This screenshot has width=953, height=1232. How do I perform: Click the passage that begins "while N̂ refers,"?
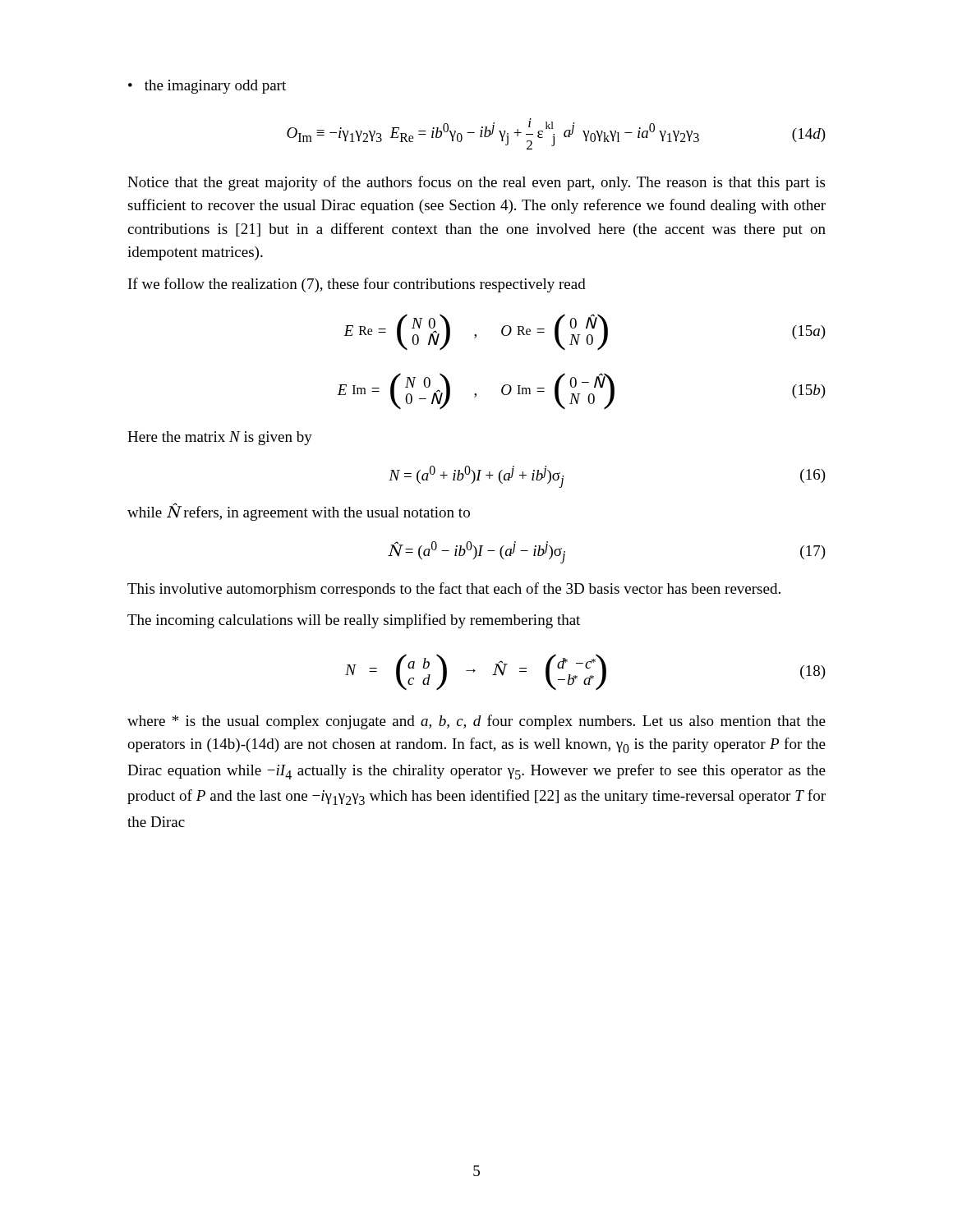click(299, 512)
